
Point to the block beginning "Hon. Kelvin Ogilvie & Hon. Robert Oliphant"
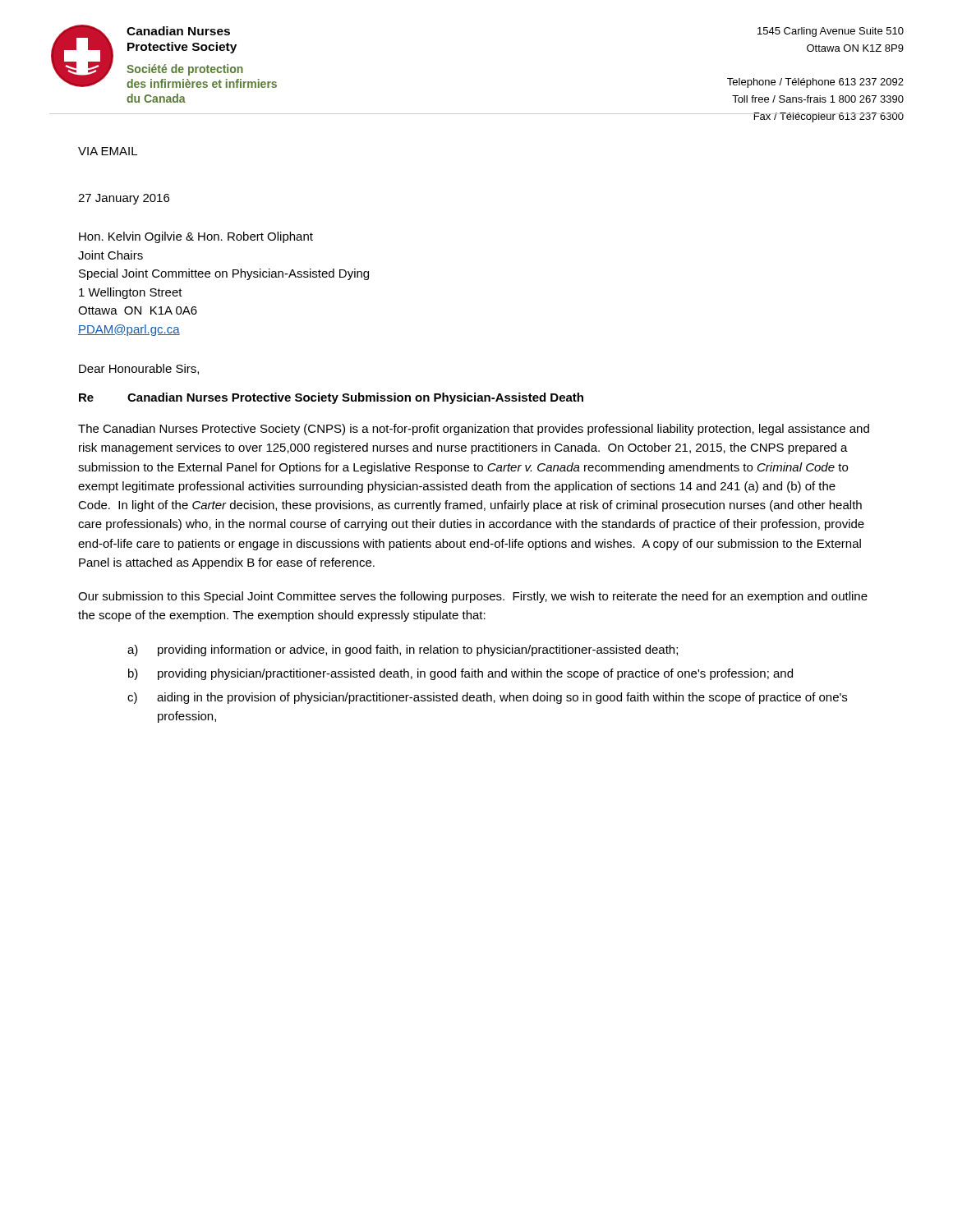point(224,282)
